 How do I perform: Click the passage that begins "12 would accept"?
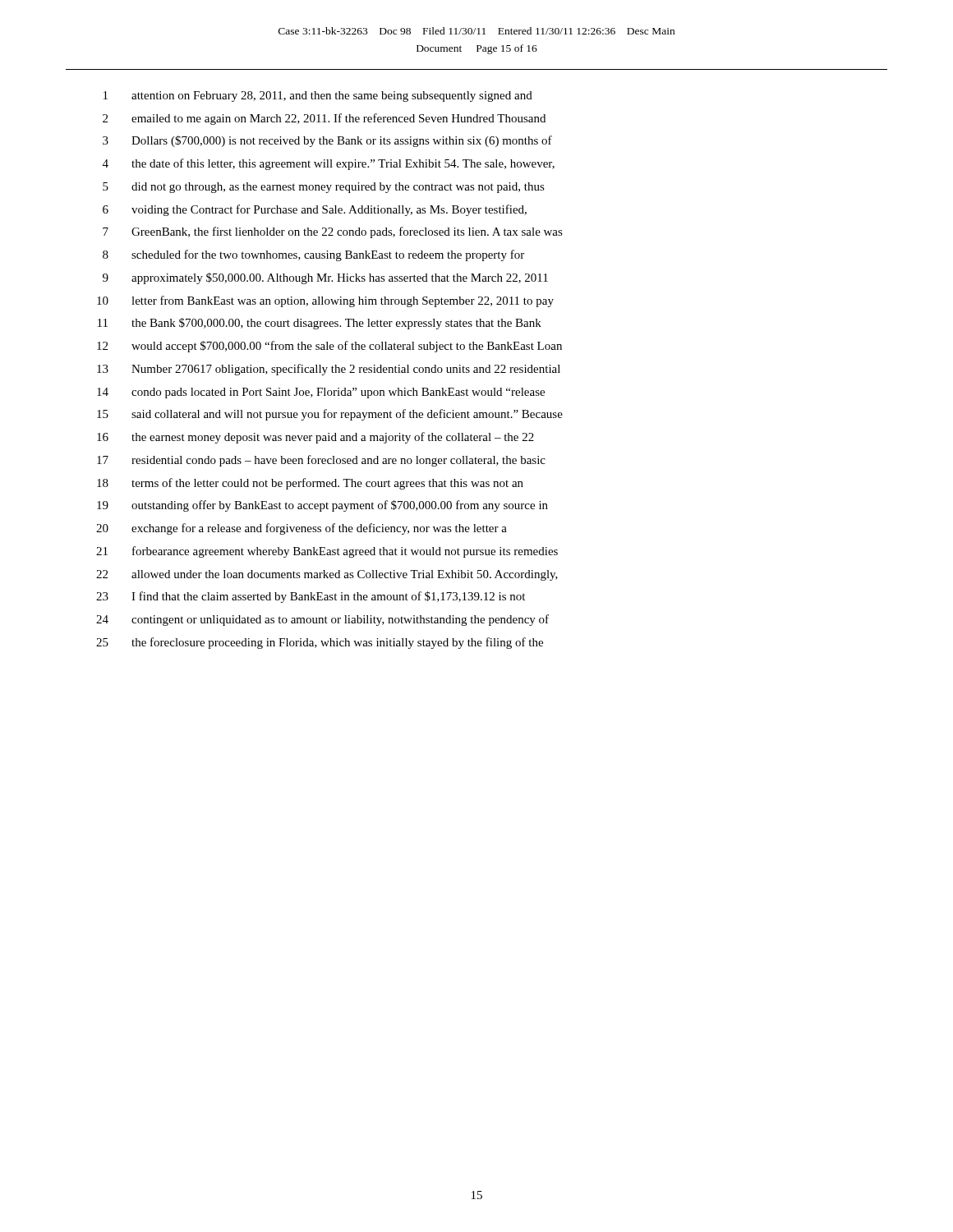click(x=476, y=347)
